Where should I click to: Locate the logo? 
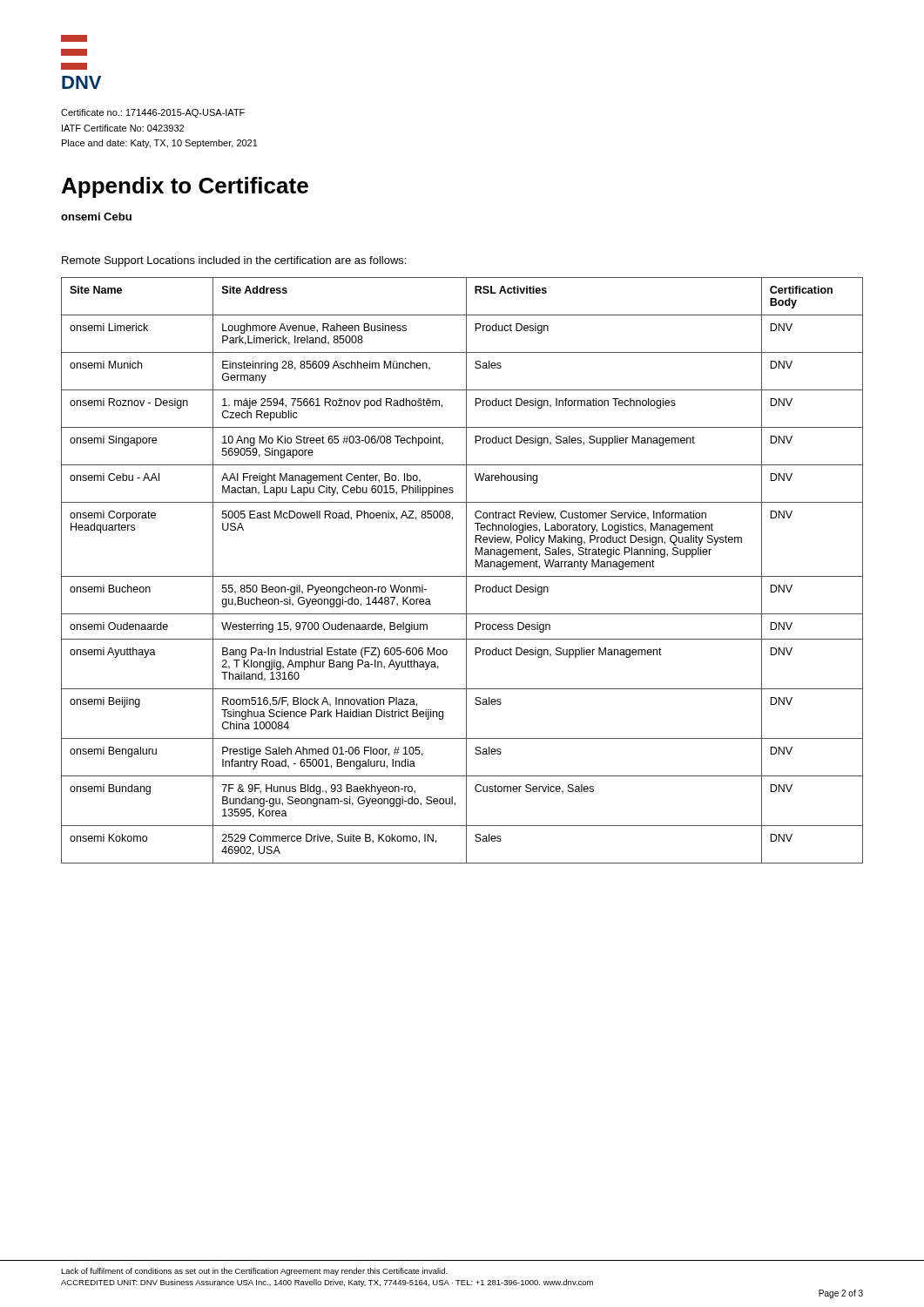[x=462, y=68]
